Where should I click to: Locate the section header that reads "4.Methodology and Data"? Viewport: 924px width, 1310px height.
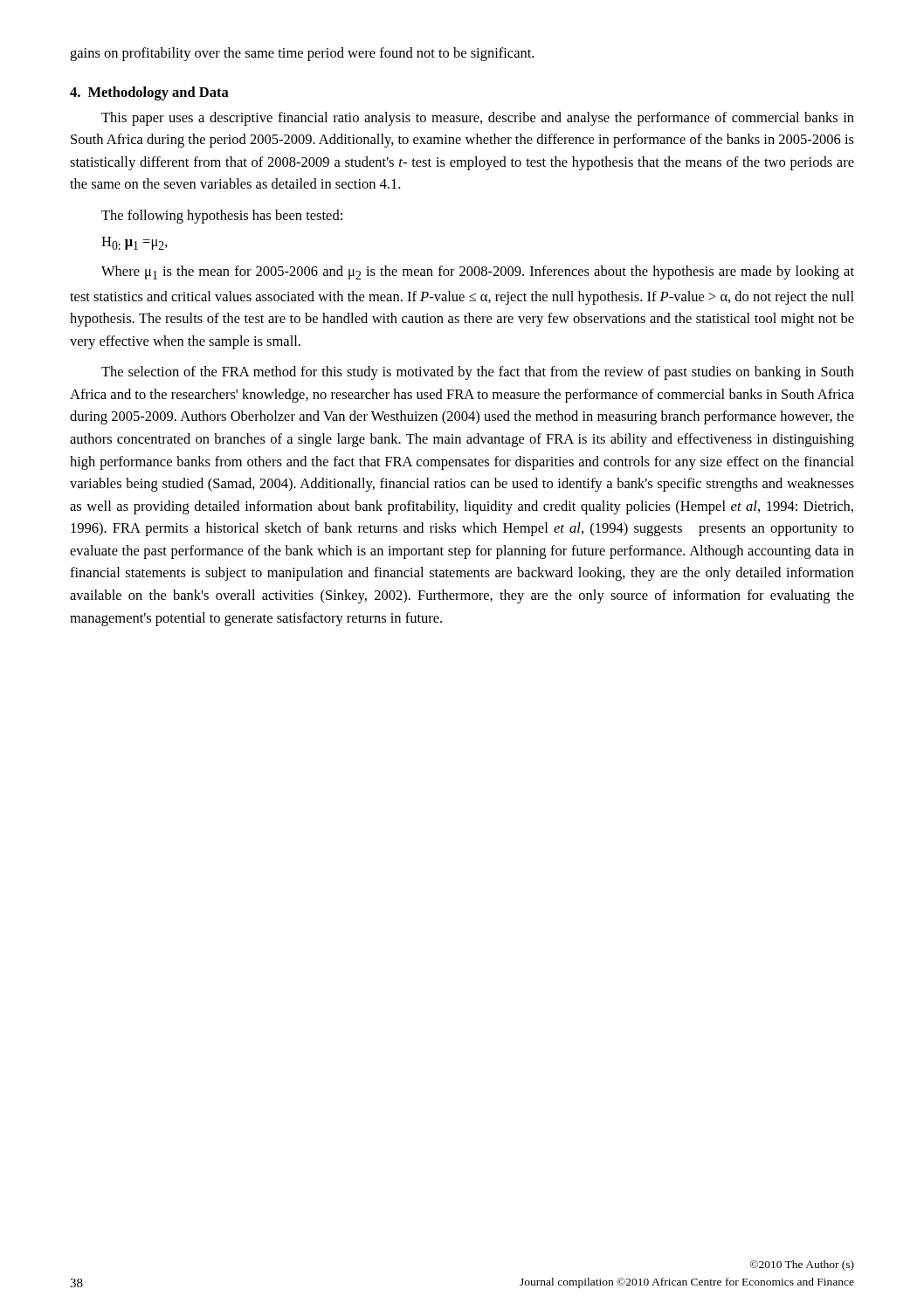coord(149,92)
